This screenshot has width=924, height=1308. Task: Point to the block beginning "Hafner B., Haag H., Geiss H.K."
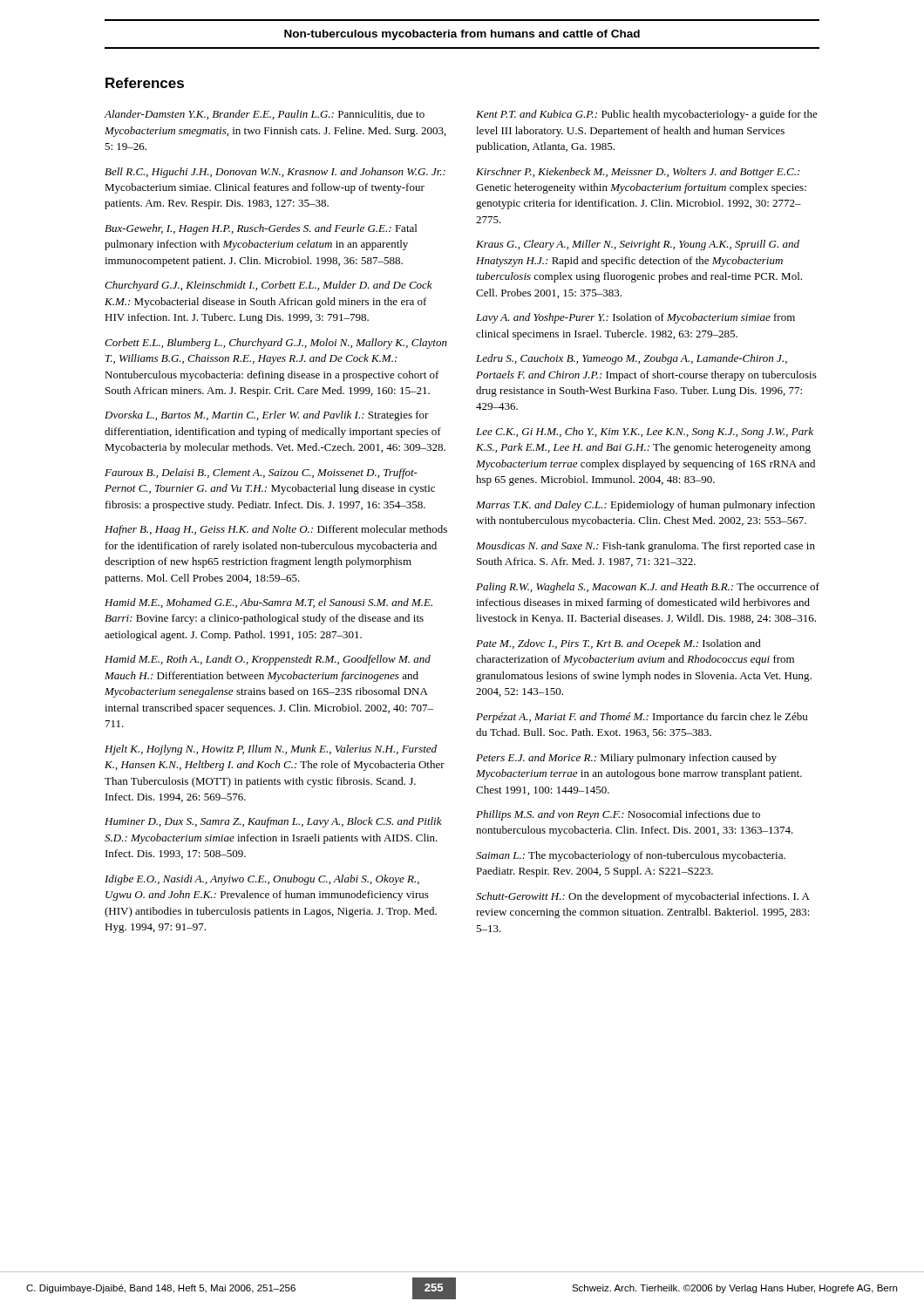[x=276, y=553]
